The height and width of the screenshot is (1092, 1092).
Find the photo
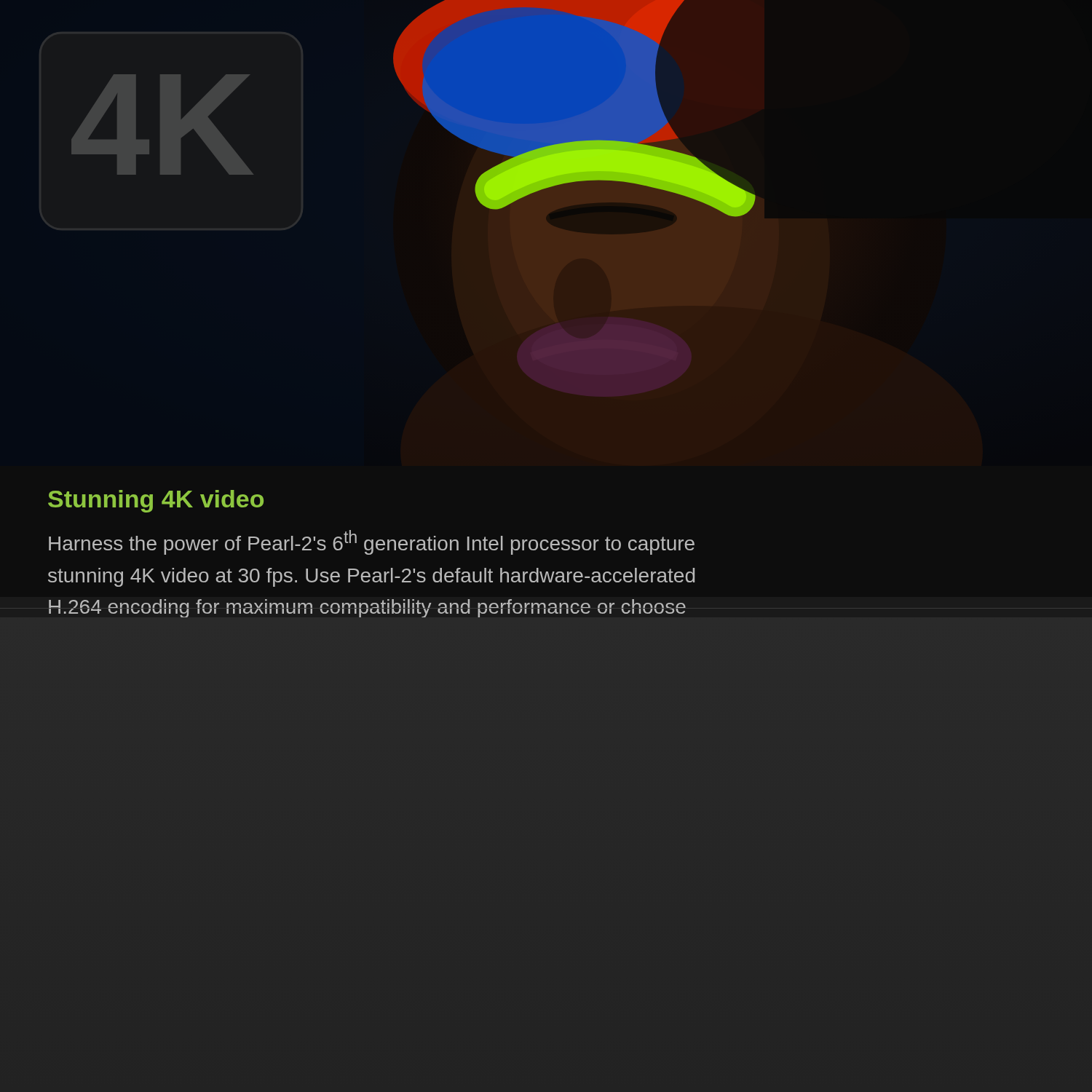[546, 233]
